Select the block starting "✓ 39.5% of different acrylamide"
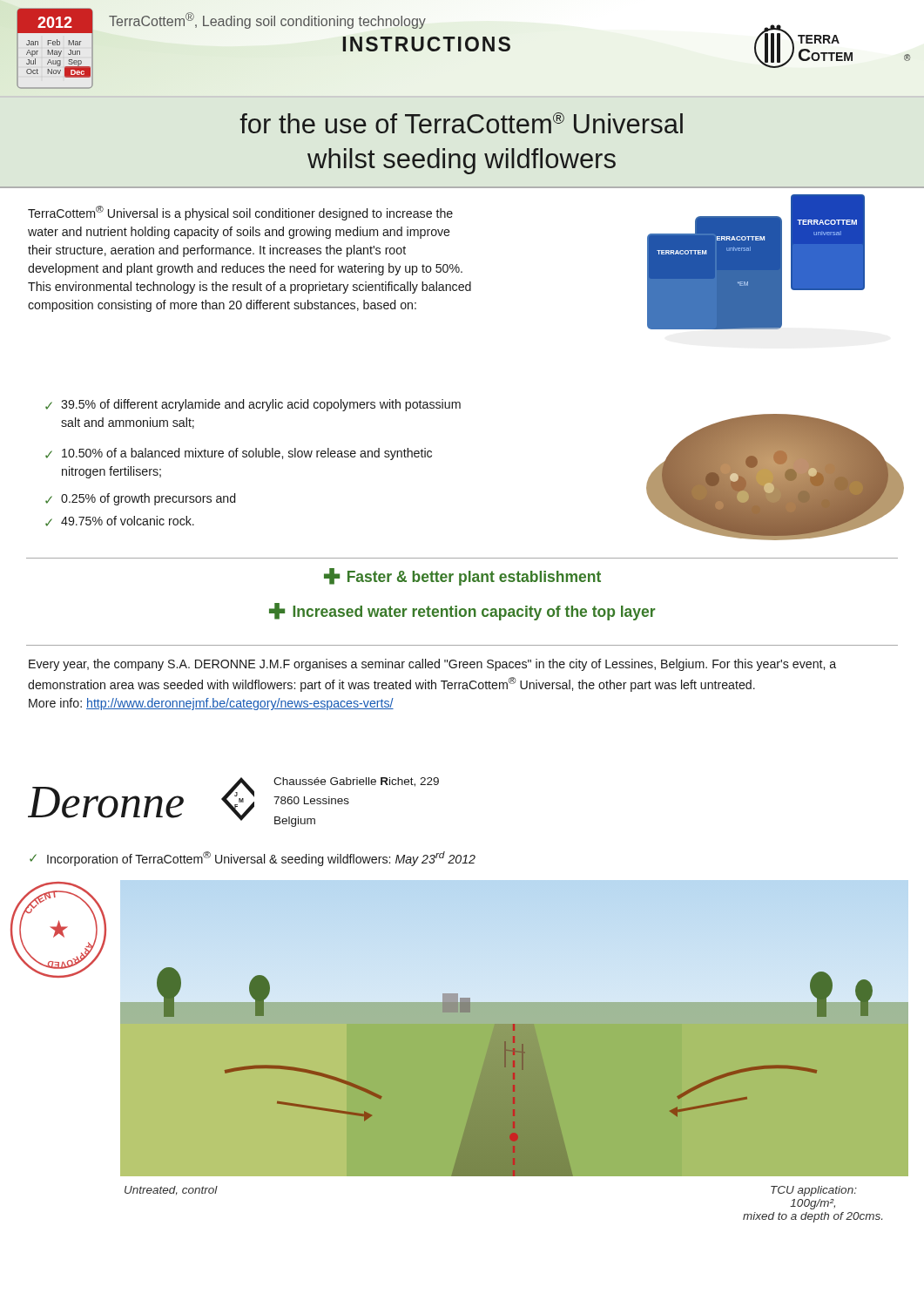 click(261, 414)
